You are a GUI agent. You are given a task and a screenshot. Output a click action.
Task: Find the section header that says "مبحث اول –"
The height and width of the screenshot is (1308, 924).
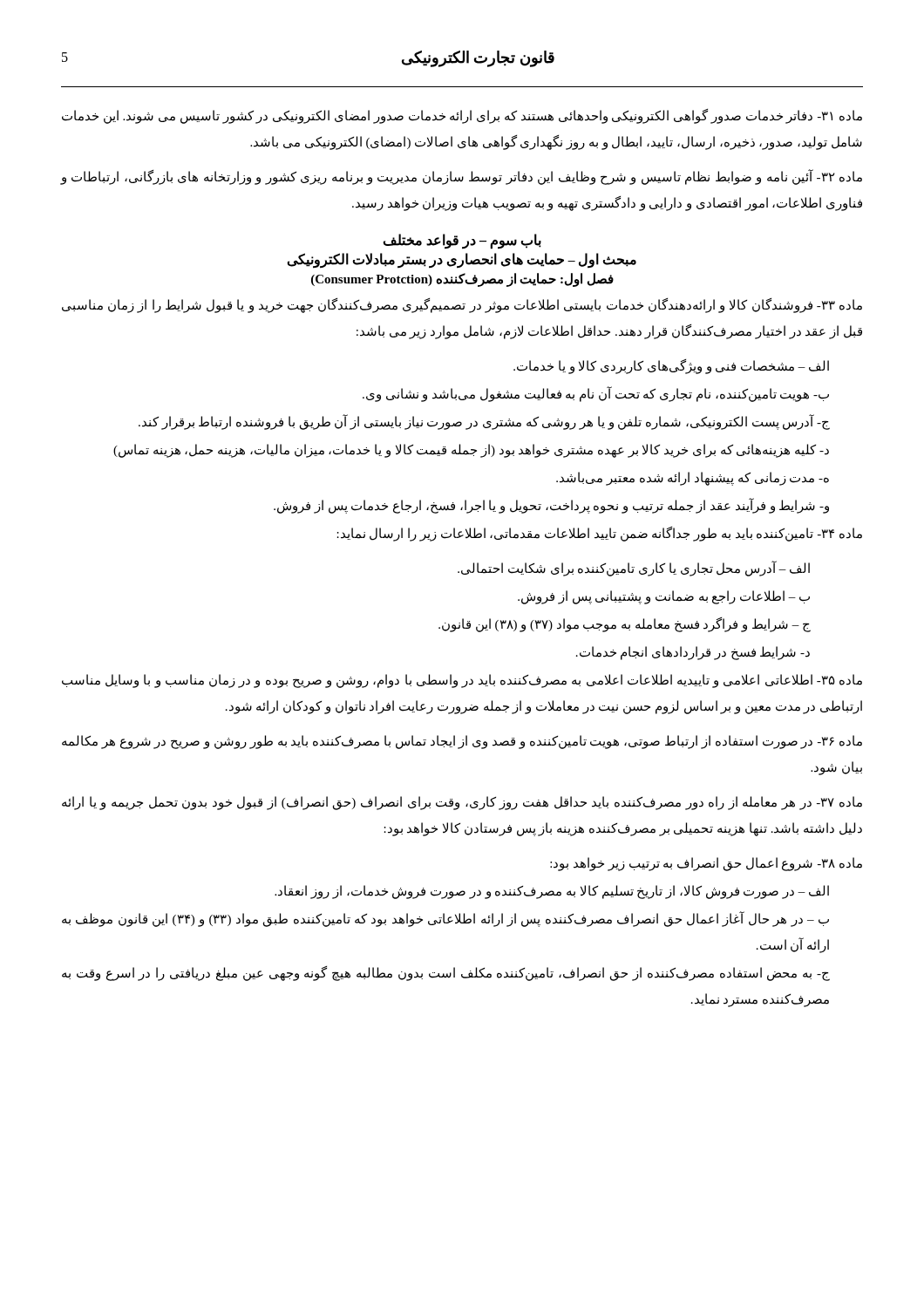(462, 259)
